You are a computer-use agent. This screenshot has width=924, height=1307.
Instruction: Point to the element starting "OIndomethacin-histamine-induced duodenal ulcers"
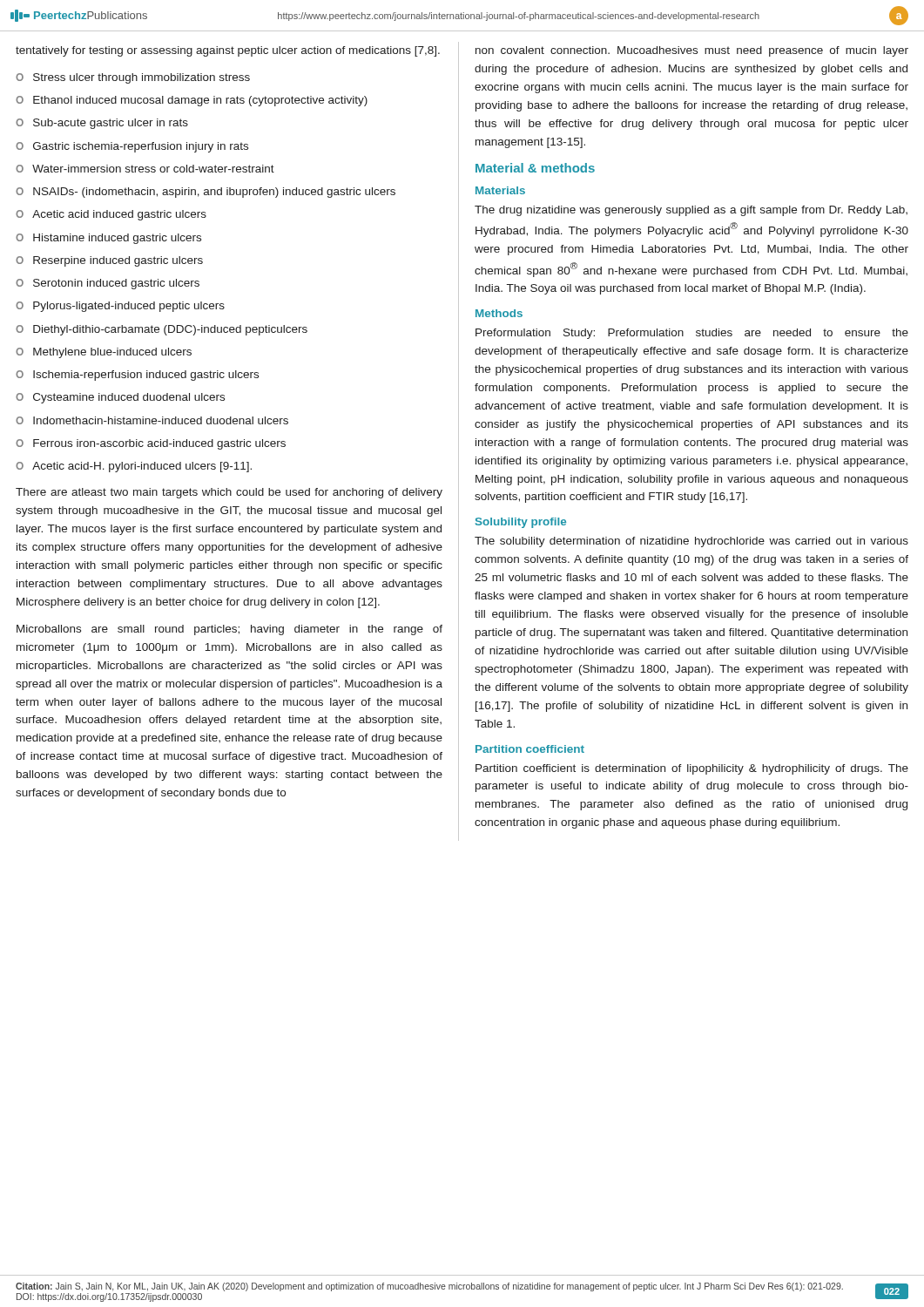click(152, 421)
